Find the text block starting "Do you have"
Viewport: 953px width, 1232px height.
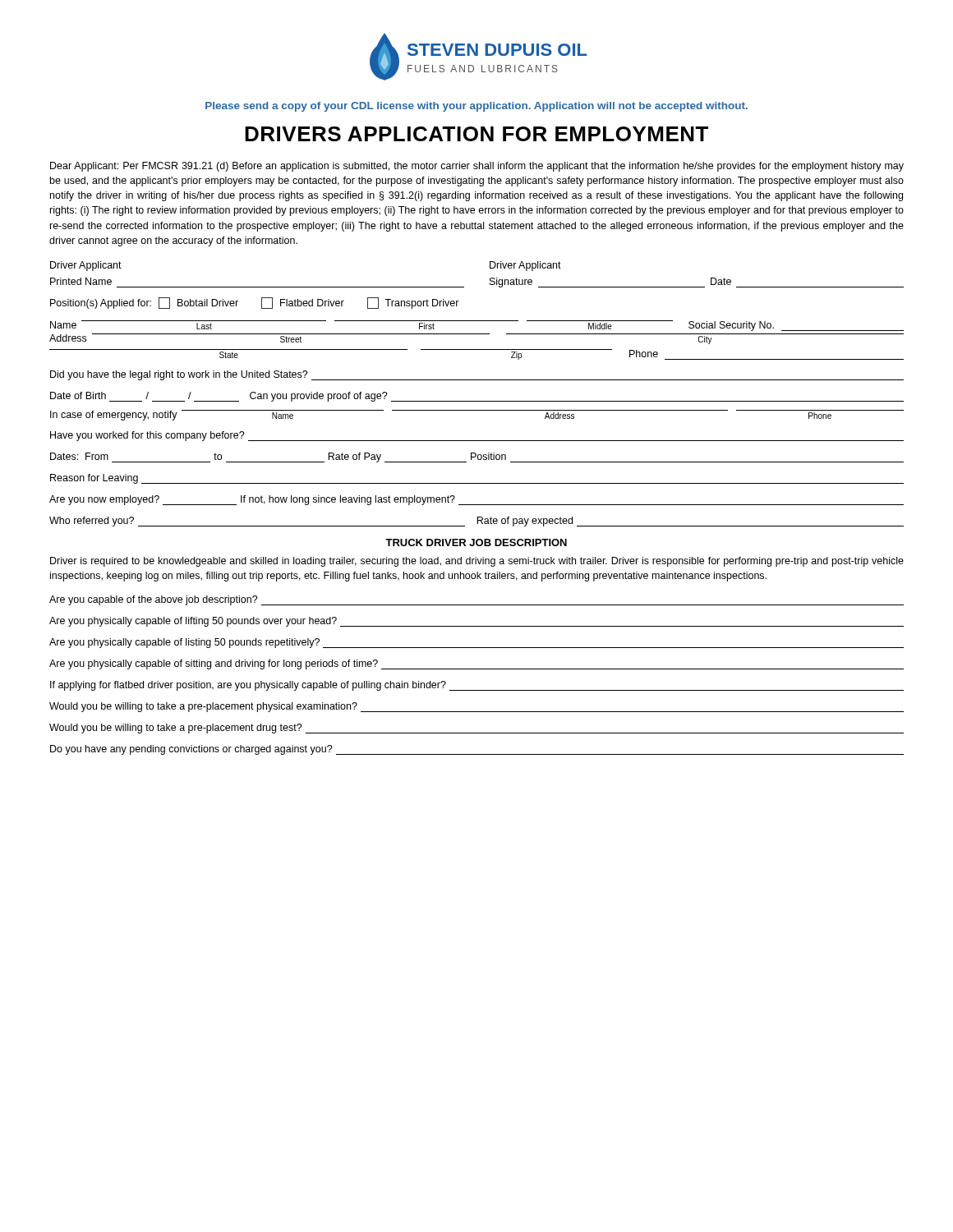click(x=476, y=748)
